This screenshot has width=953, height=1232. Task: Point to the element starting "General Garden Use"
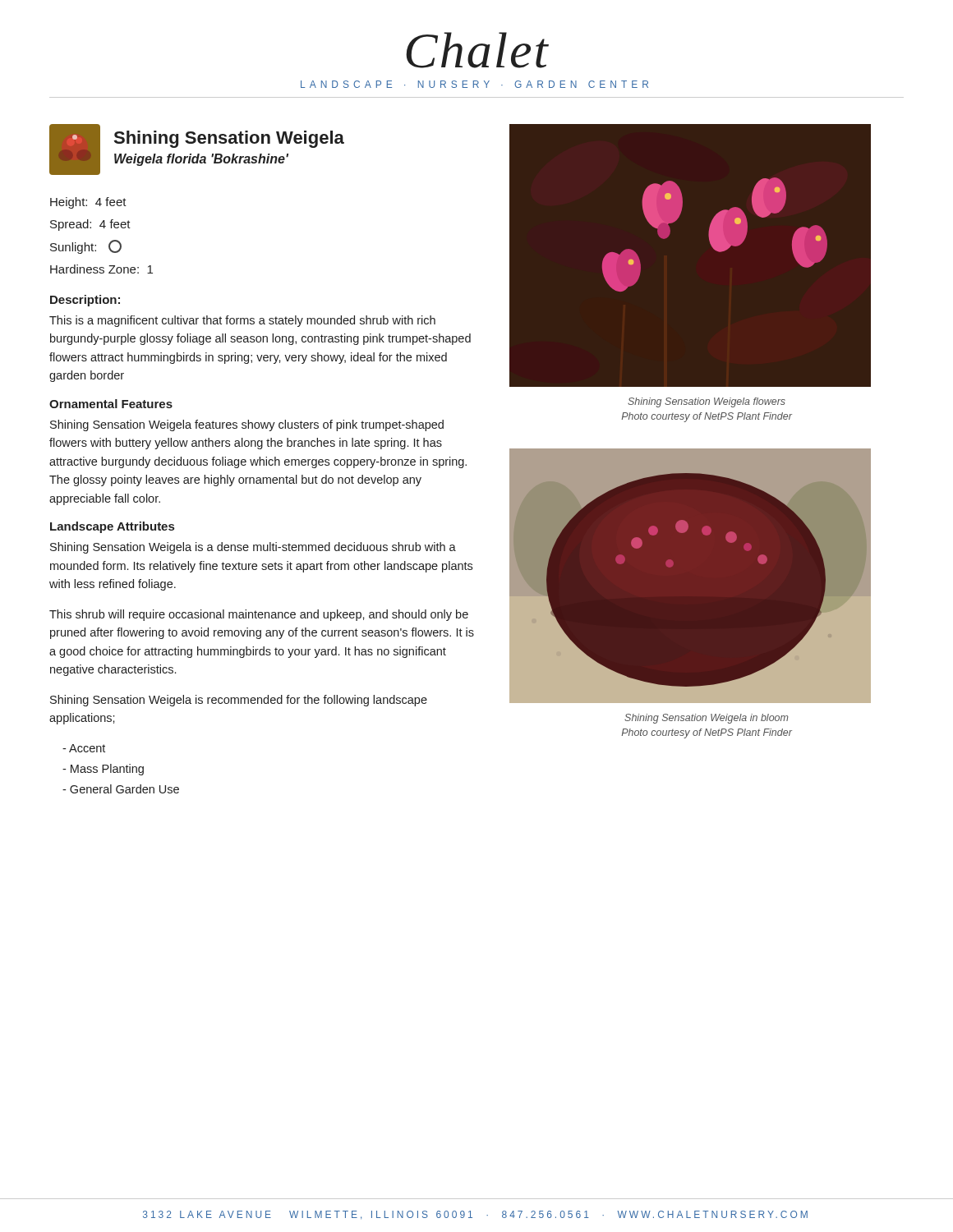tap(121, 789)
